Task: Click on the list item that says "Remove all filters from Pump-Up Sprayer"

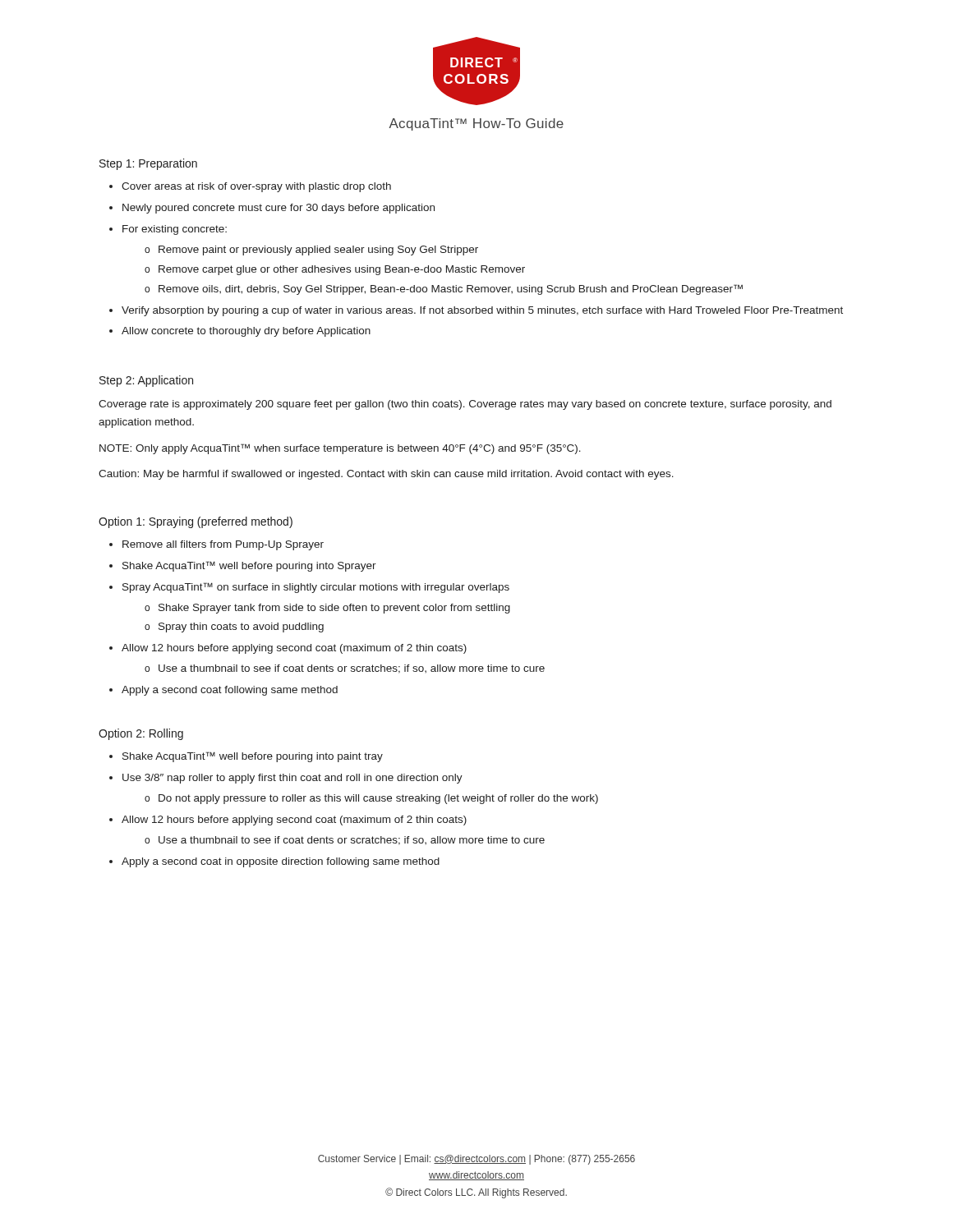Action: pos(223,544)
